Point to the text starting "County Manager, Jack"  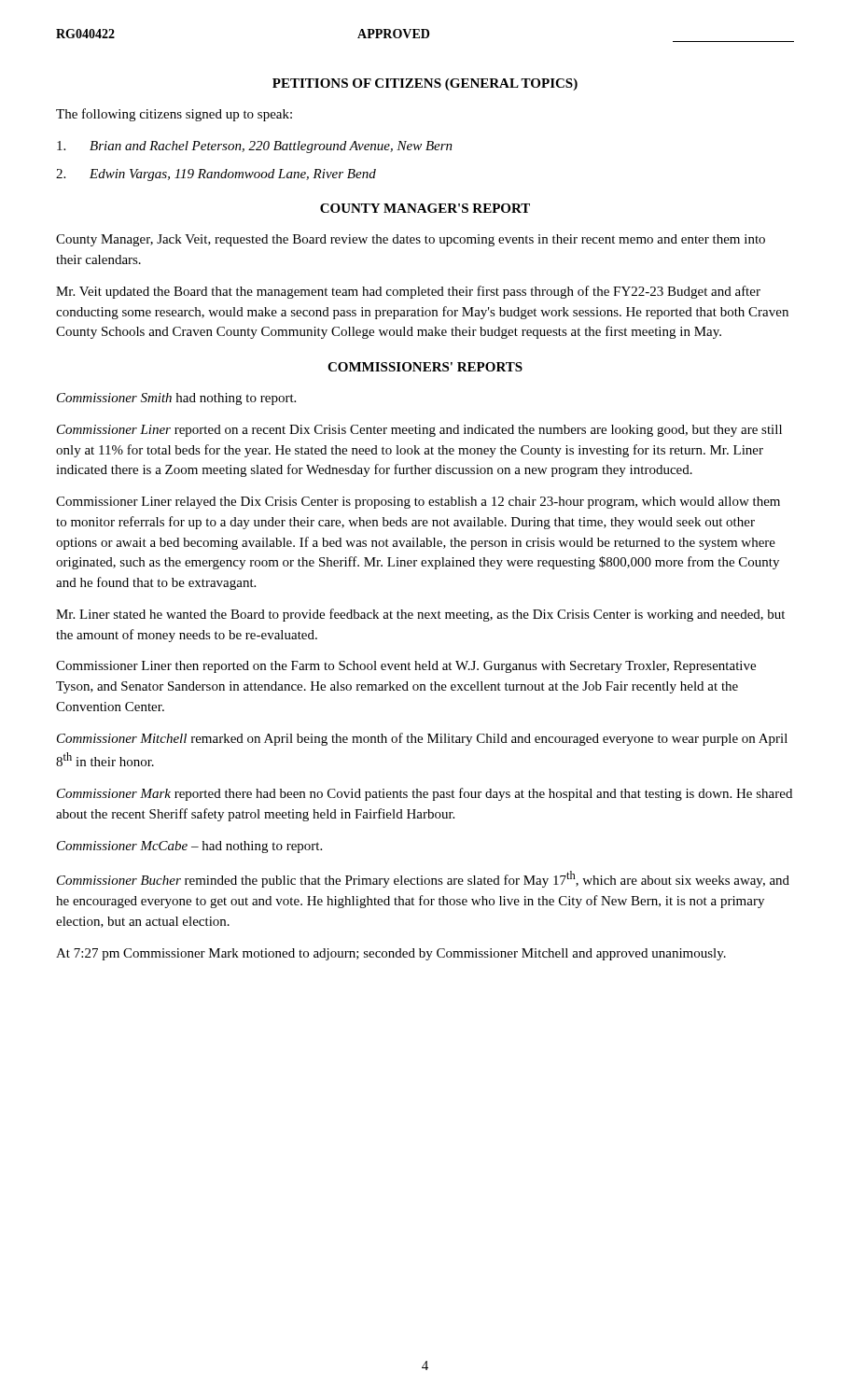411,249
